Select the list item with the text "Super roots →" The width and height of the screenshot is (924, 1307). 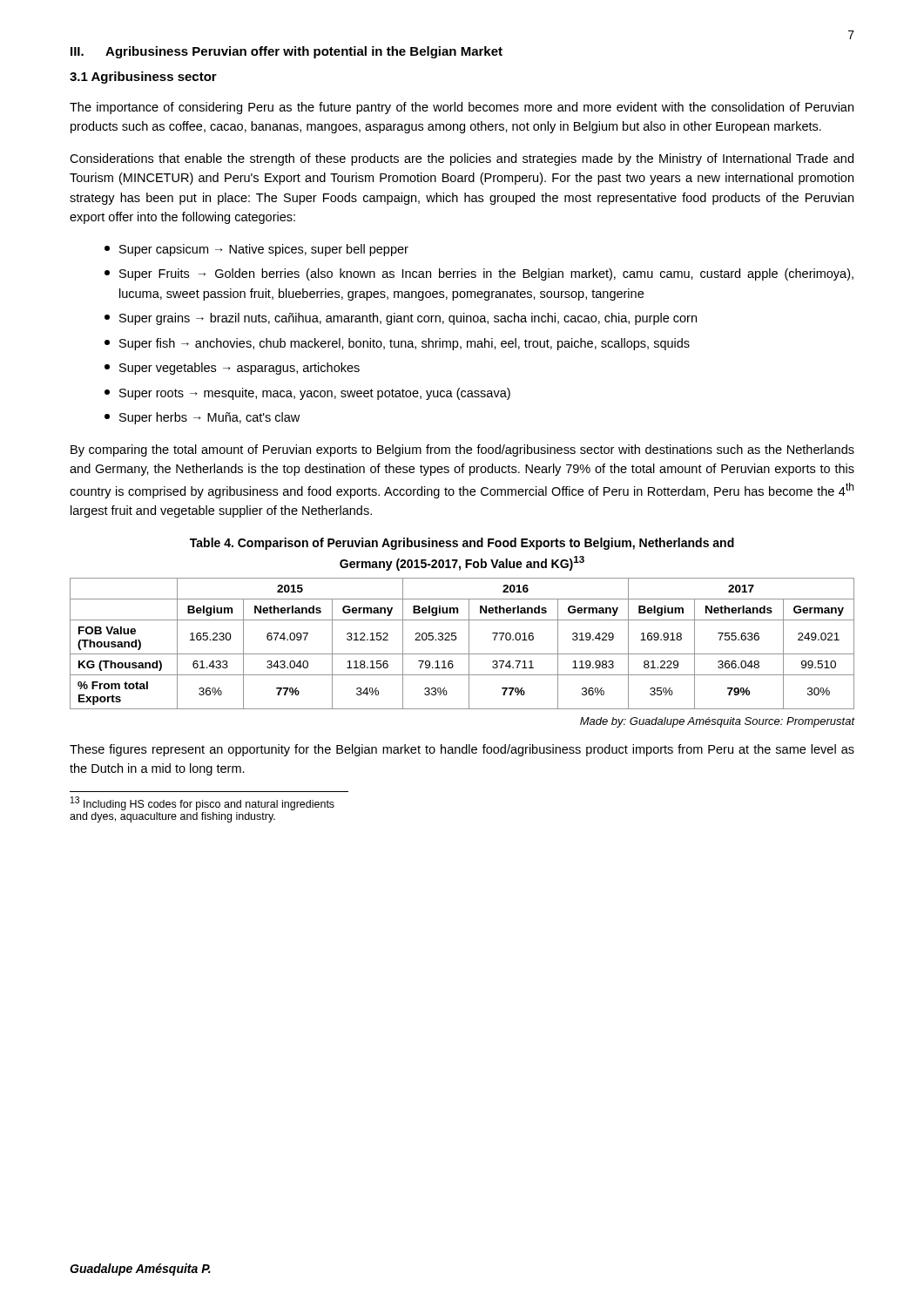coord(308,393)
